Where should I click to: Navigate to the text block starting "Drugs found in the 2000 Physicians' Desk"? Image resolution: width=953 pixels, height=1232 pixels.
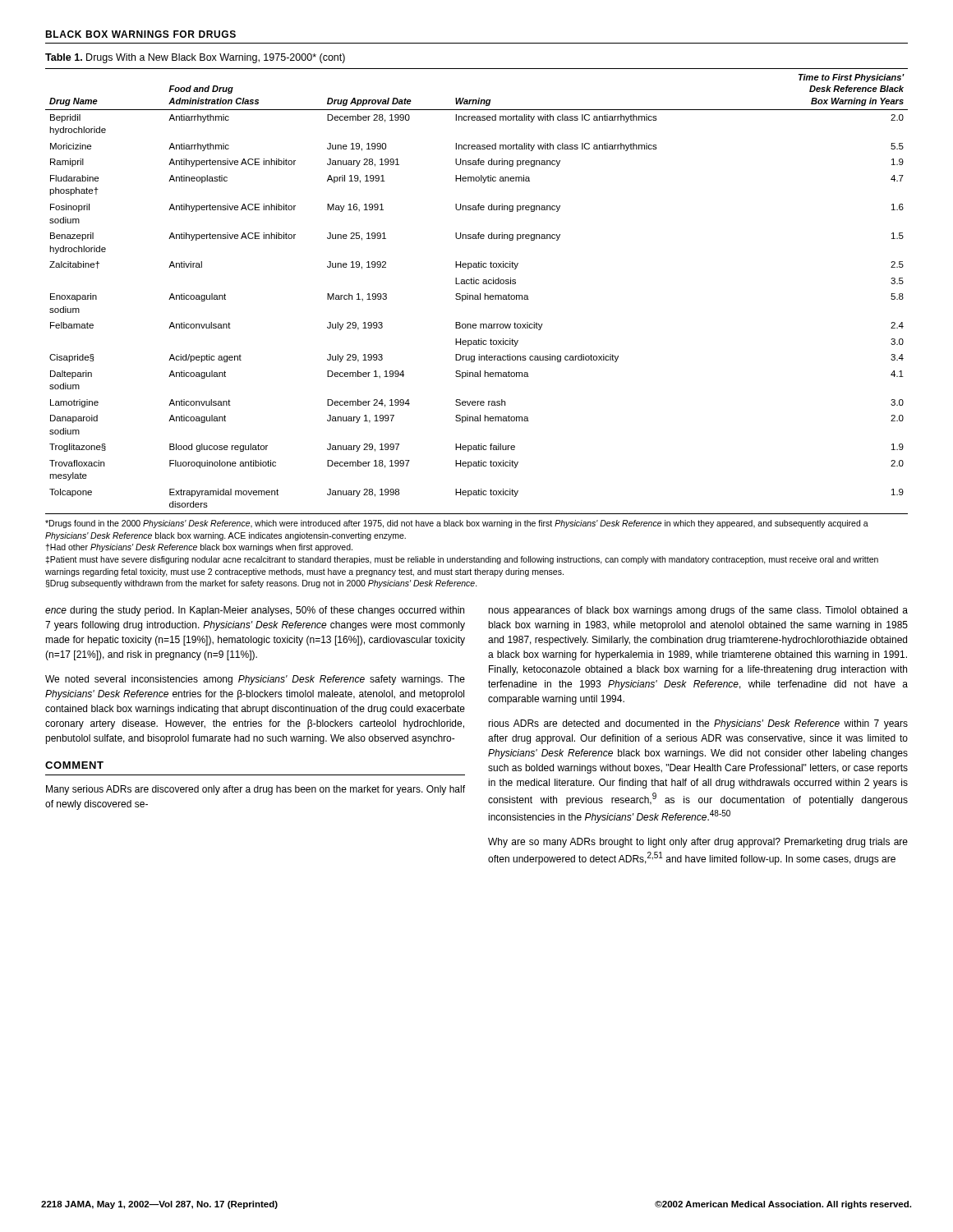[462, 553]
